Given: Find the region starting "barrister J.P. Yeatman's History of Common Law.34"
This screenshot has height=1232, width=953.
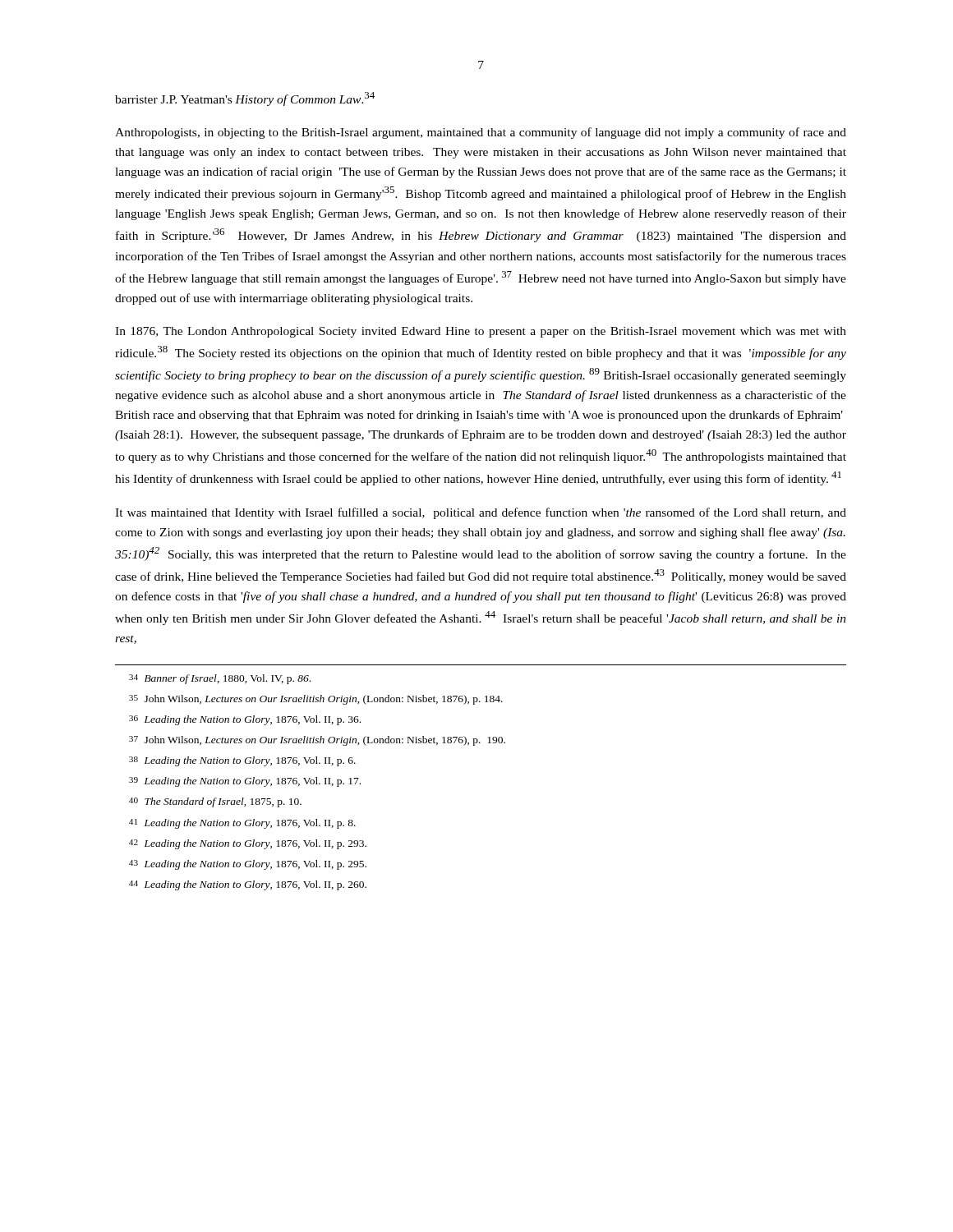Looking at the screenshot, I should coord(245,99).
